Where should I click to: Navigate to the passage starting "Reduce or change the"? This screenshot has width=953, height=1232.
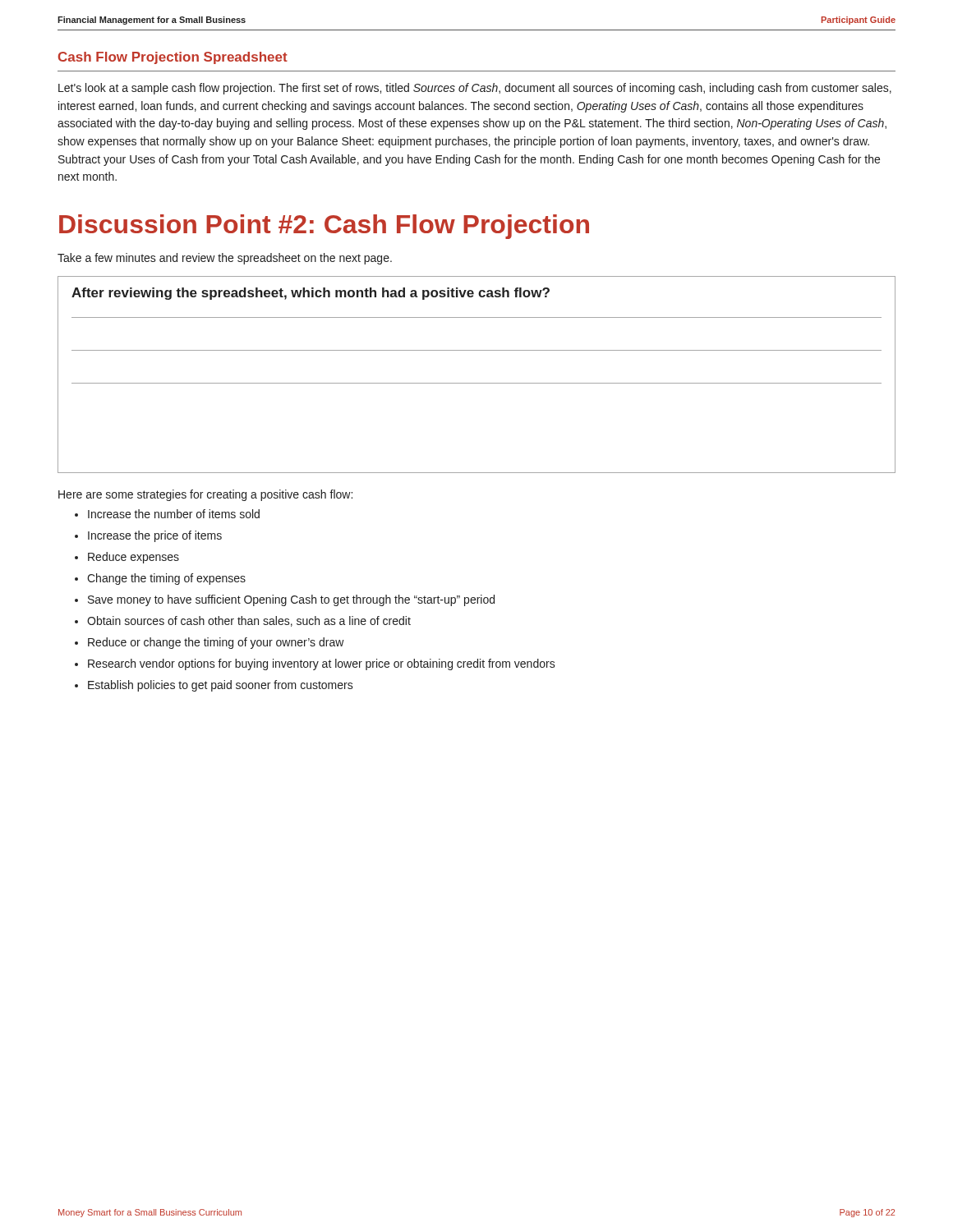coord(215,642)
